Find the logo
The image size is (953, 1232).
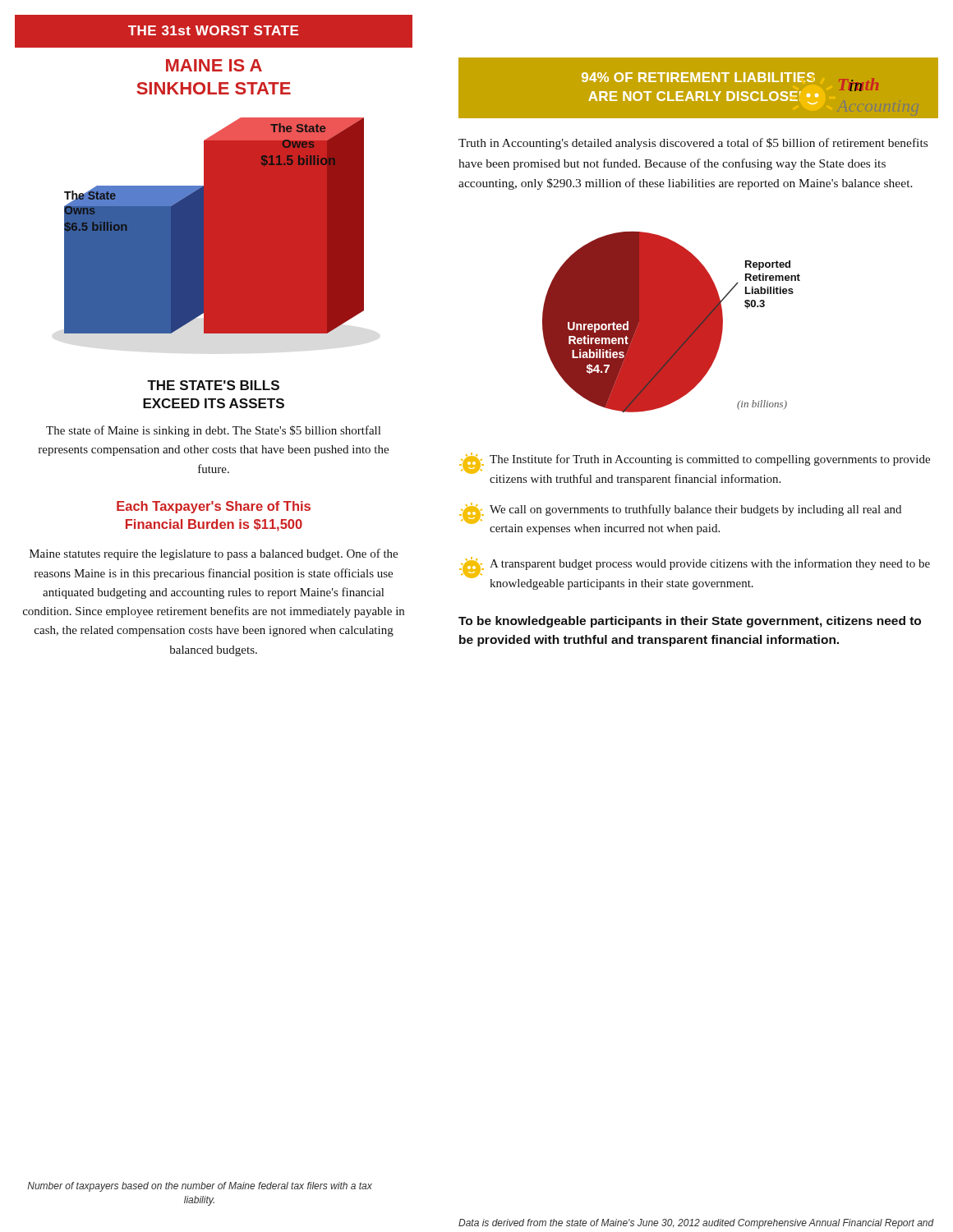pos(861,99)
